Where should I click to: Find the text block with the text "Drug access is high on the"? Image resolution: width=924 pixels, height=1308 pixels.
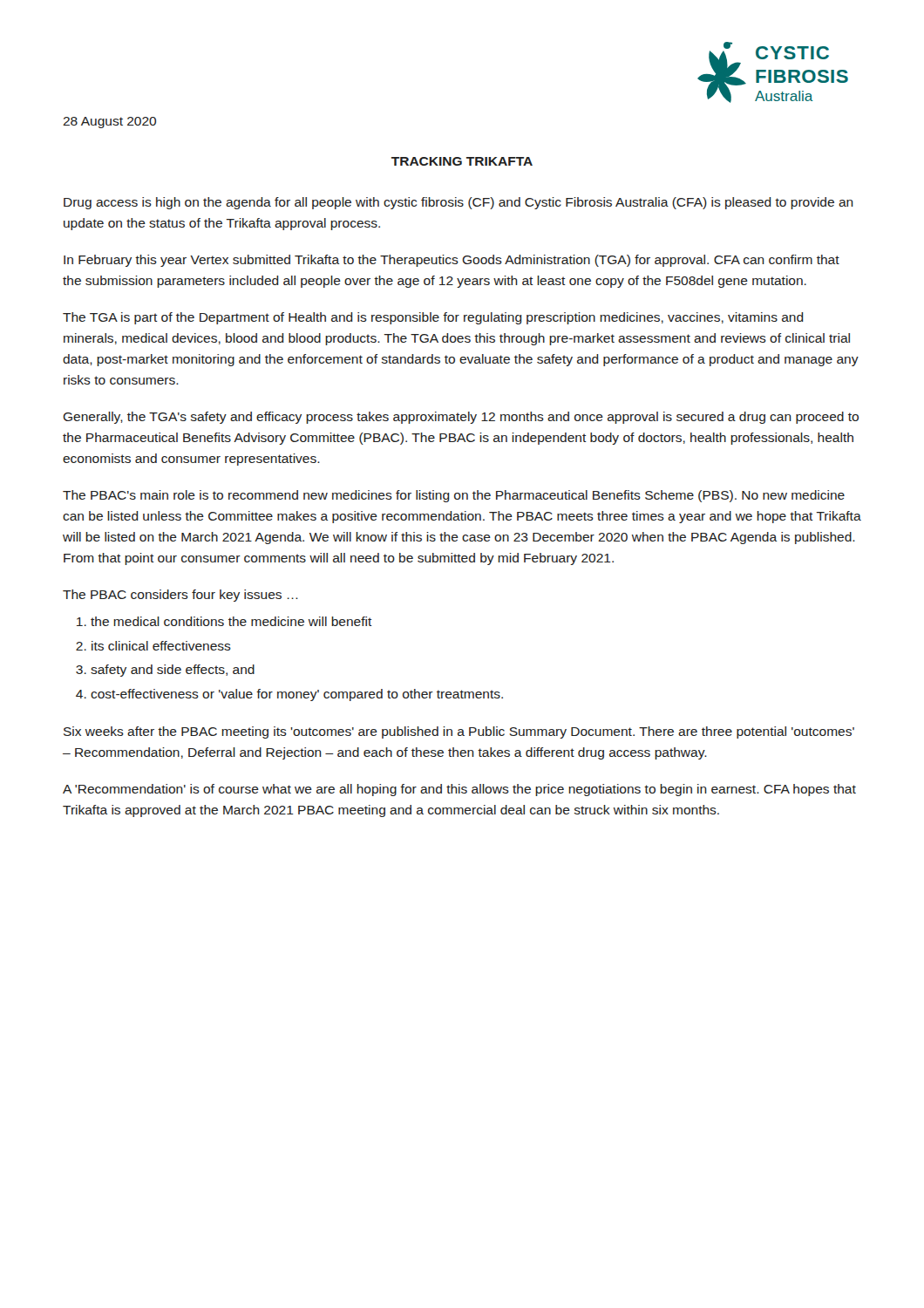click(x=458, y=212)
